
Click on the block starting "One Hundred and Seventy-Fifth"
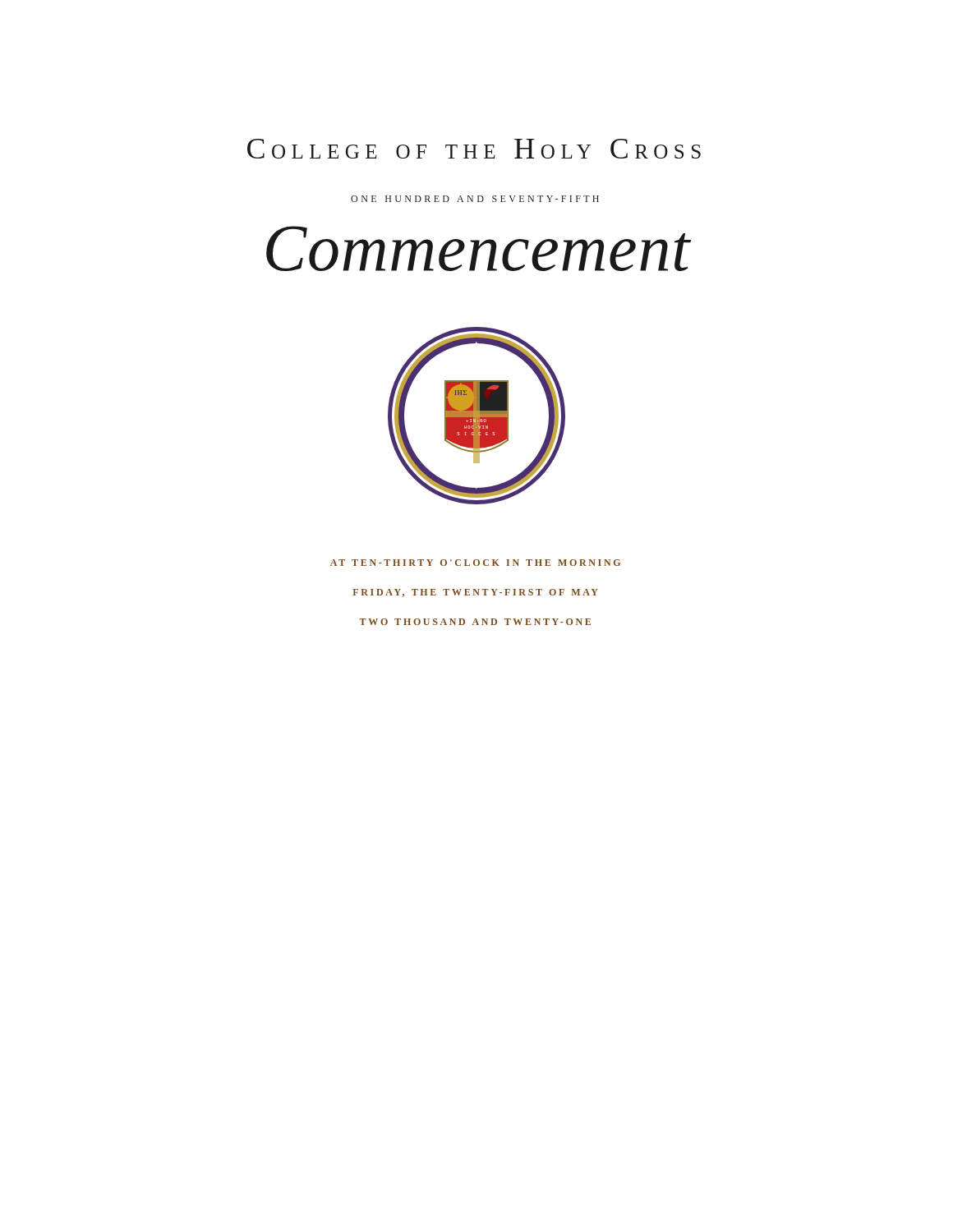[476, 199]
